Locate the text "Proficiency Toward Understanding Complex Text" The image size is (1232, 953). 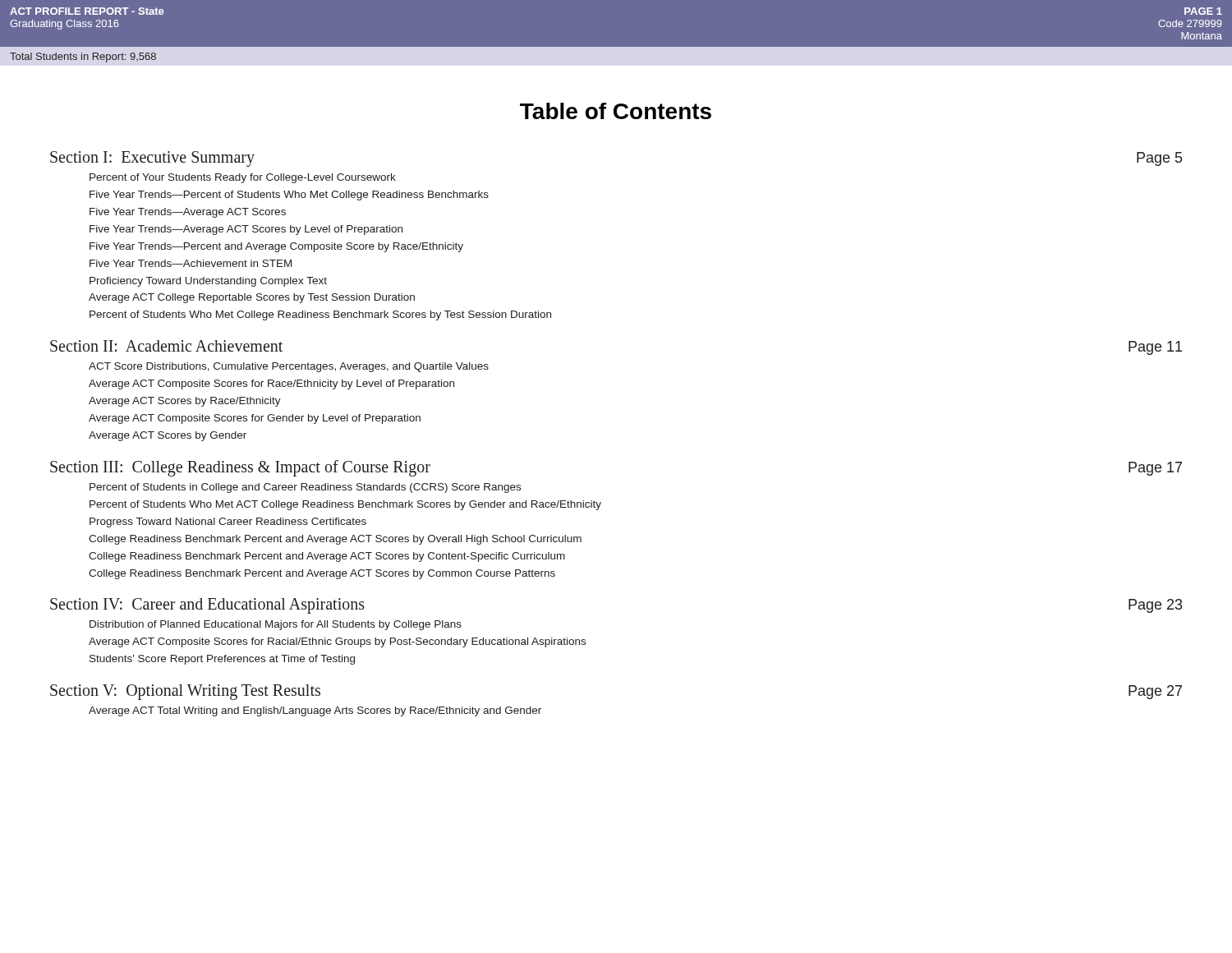click(x=208, y=280)
